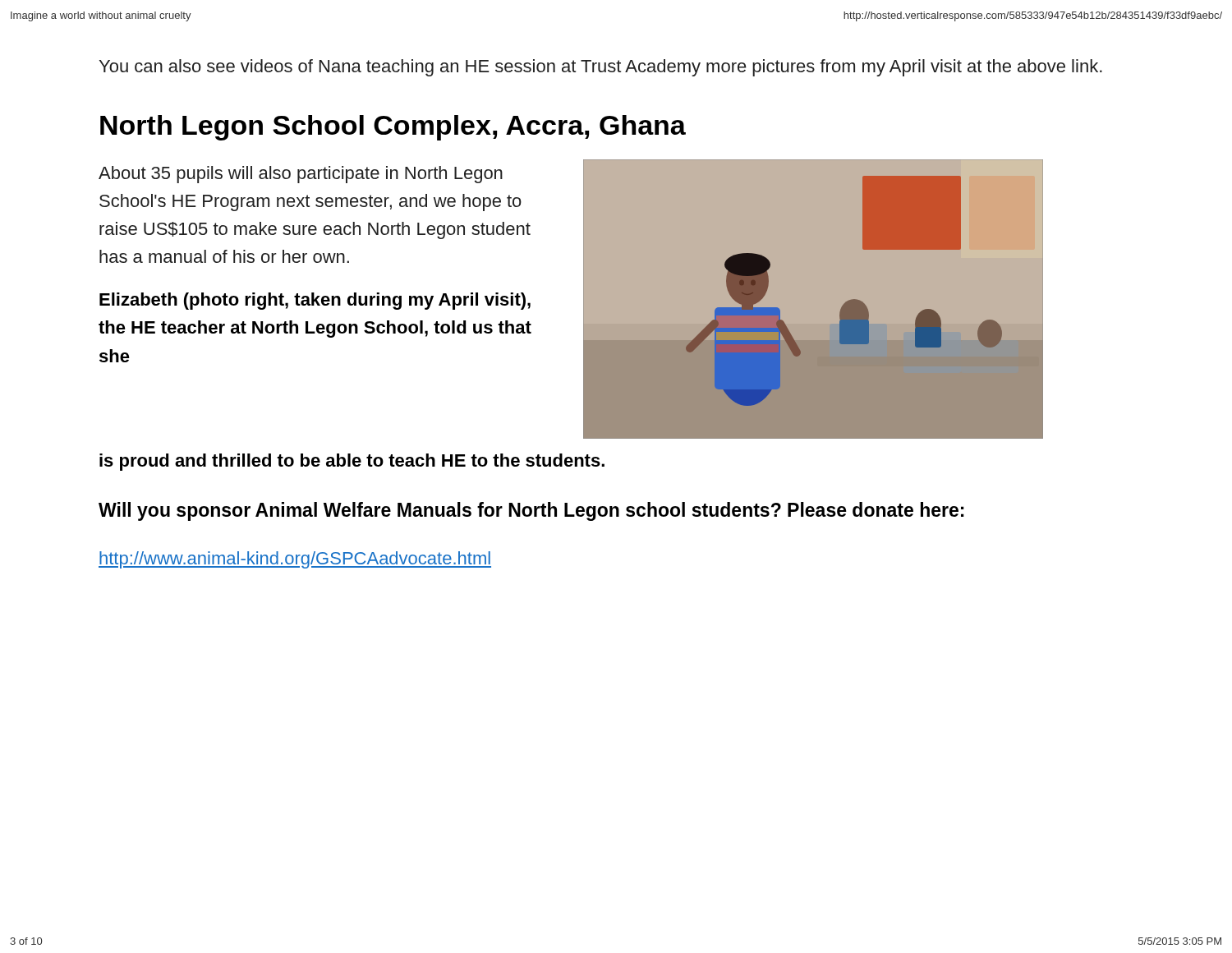Click the section header that begins "North Legon School"
This screenshot has width=1232, height=953.
(392, 125)
